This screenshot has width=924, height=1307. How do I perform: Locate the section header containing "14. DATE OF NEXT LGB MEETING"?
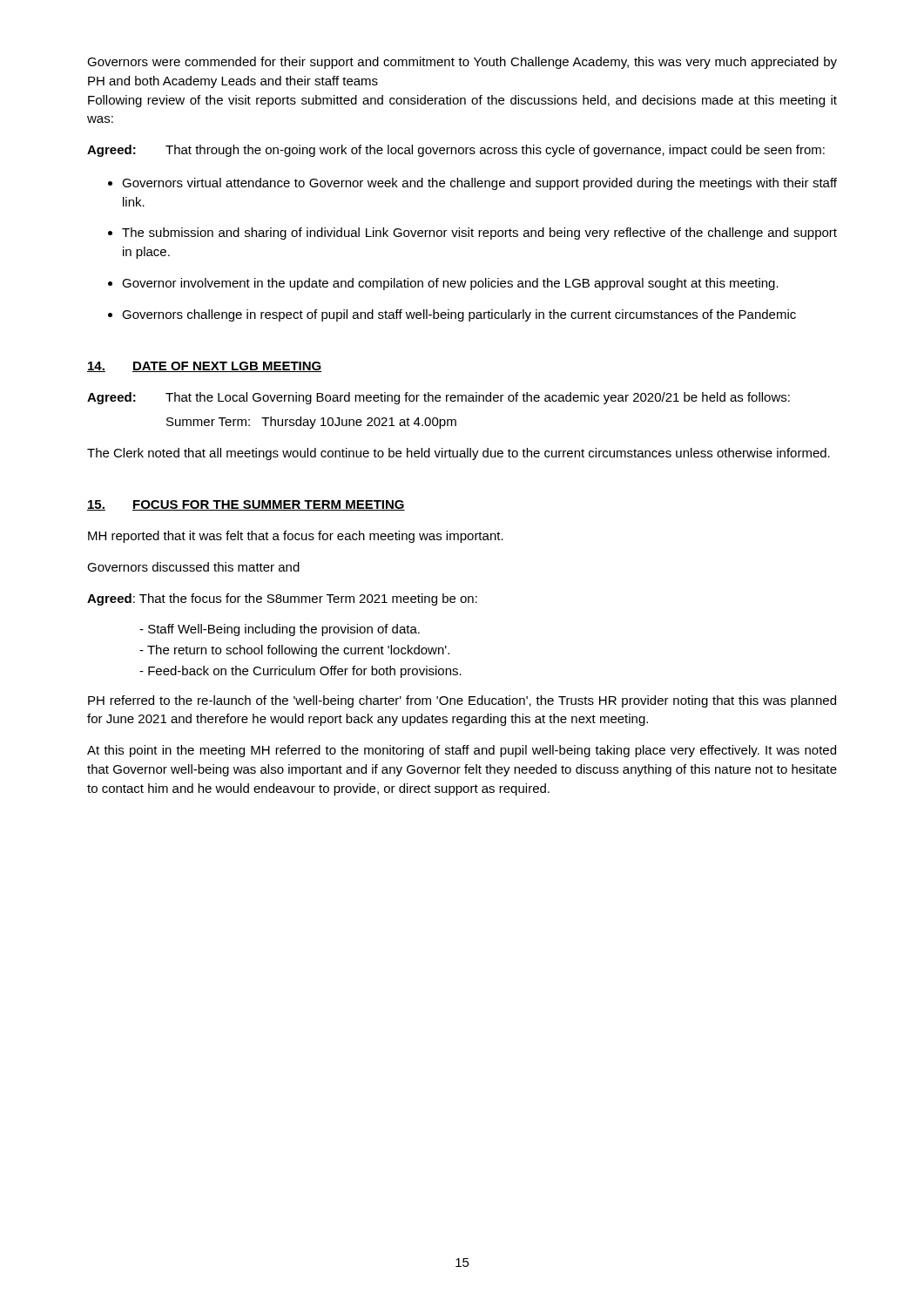pos(204,366)
